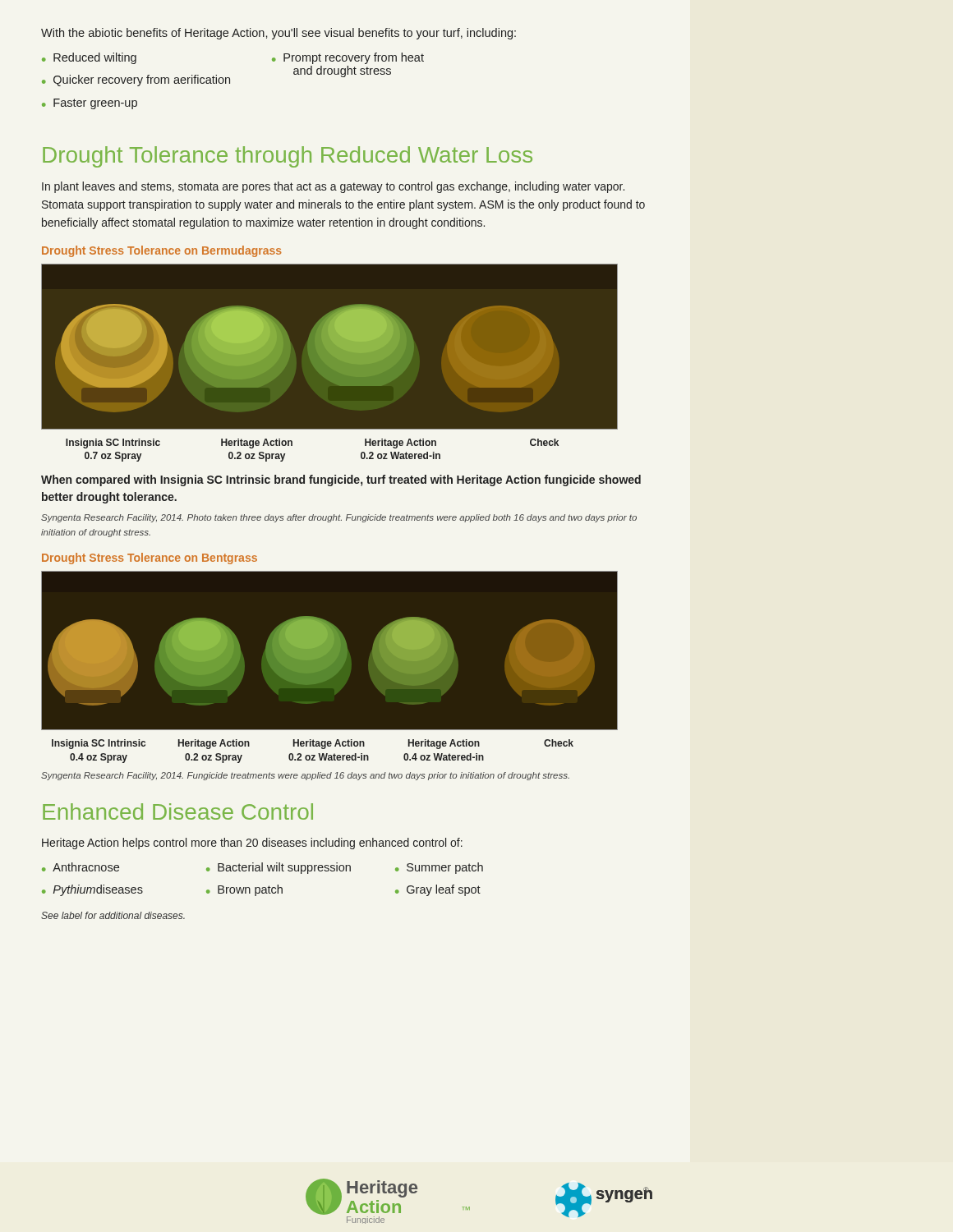The width and height of the screenshot is (953, 1232).
Task: Navigate to the block starting "Heritage Action helps"
Action: (252, 843)
